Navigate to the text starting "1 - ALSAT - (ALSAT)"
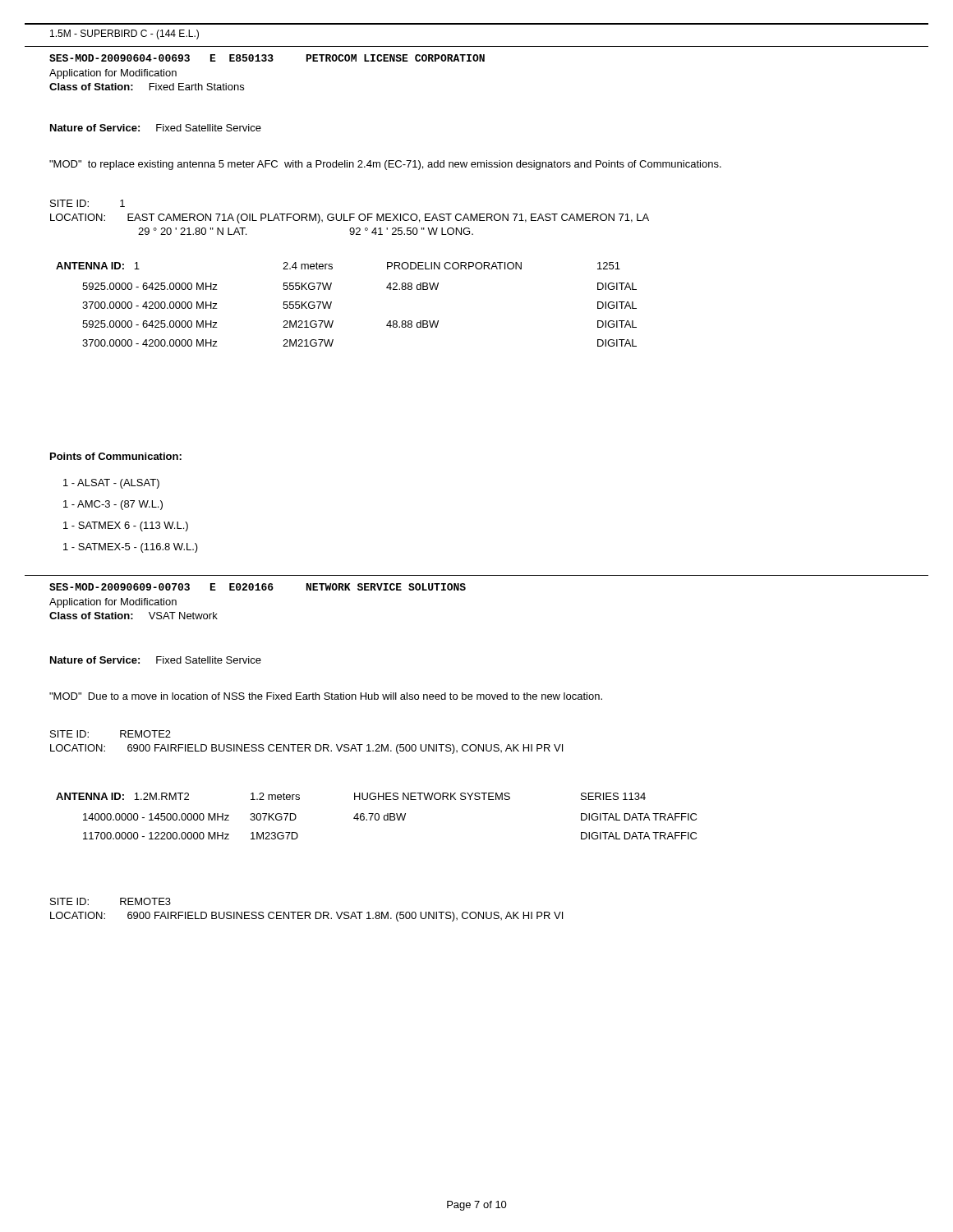Screen dimensions: 1232x953 pos(111,483)
